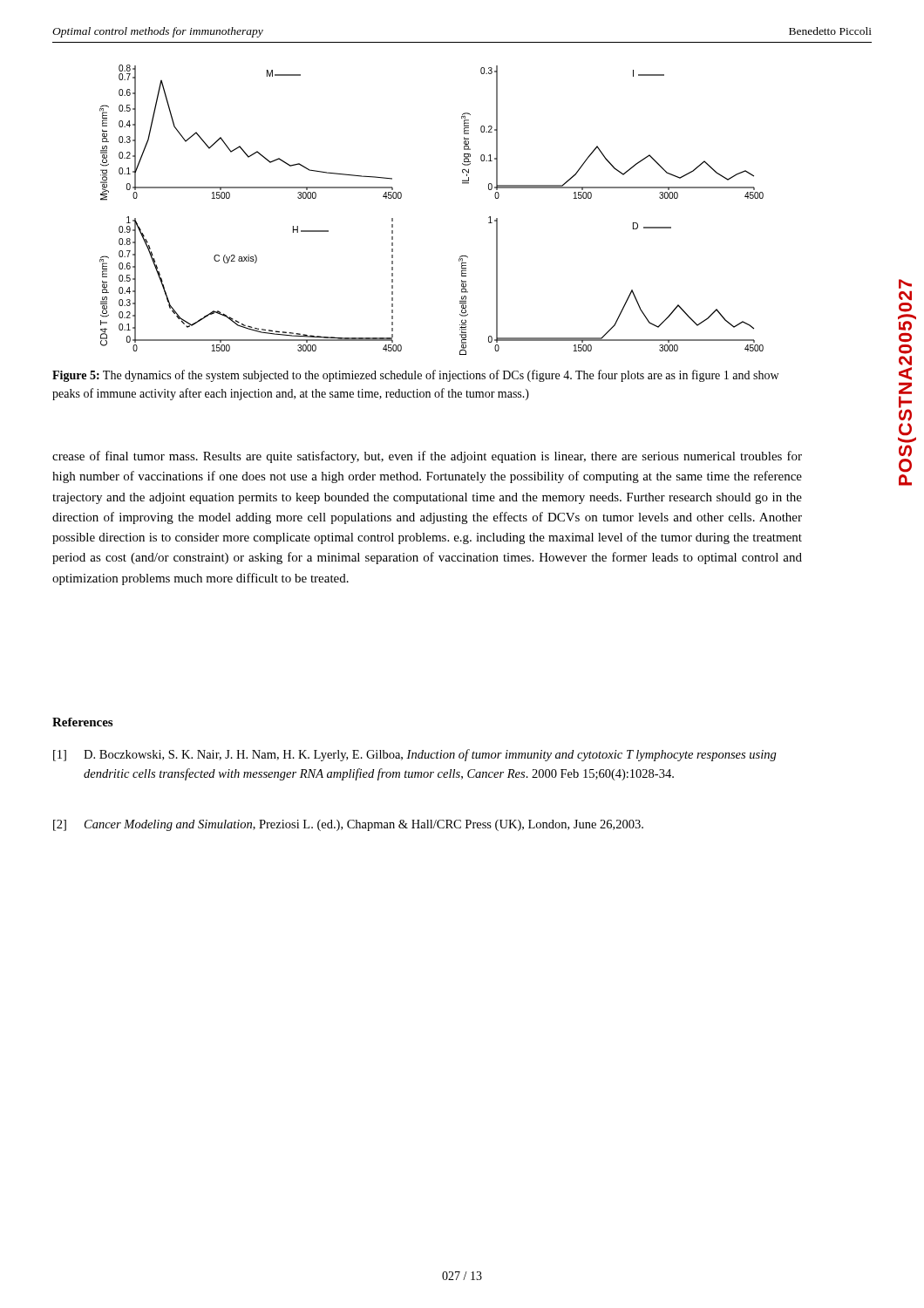Locate the list item with the text "[2] Cancer Modeling and Simulation,"
Viewport: 924px width, 1308px height.
point(427,825)
